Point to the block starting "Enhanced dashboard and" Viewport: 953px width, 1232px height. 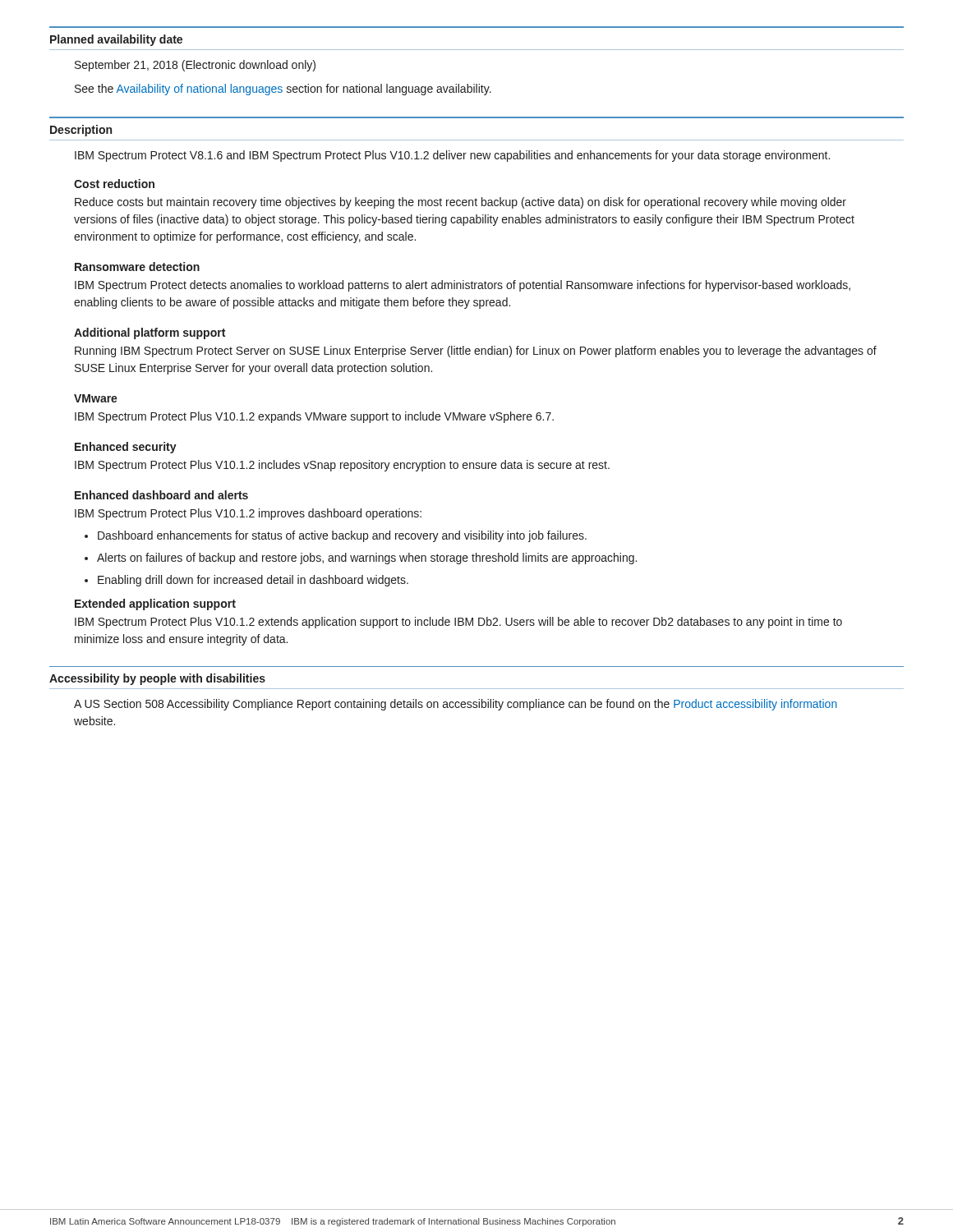161,495
